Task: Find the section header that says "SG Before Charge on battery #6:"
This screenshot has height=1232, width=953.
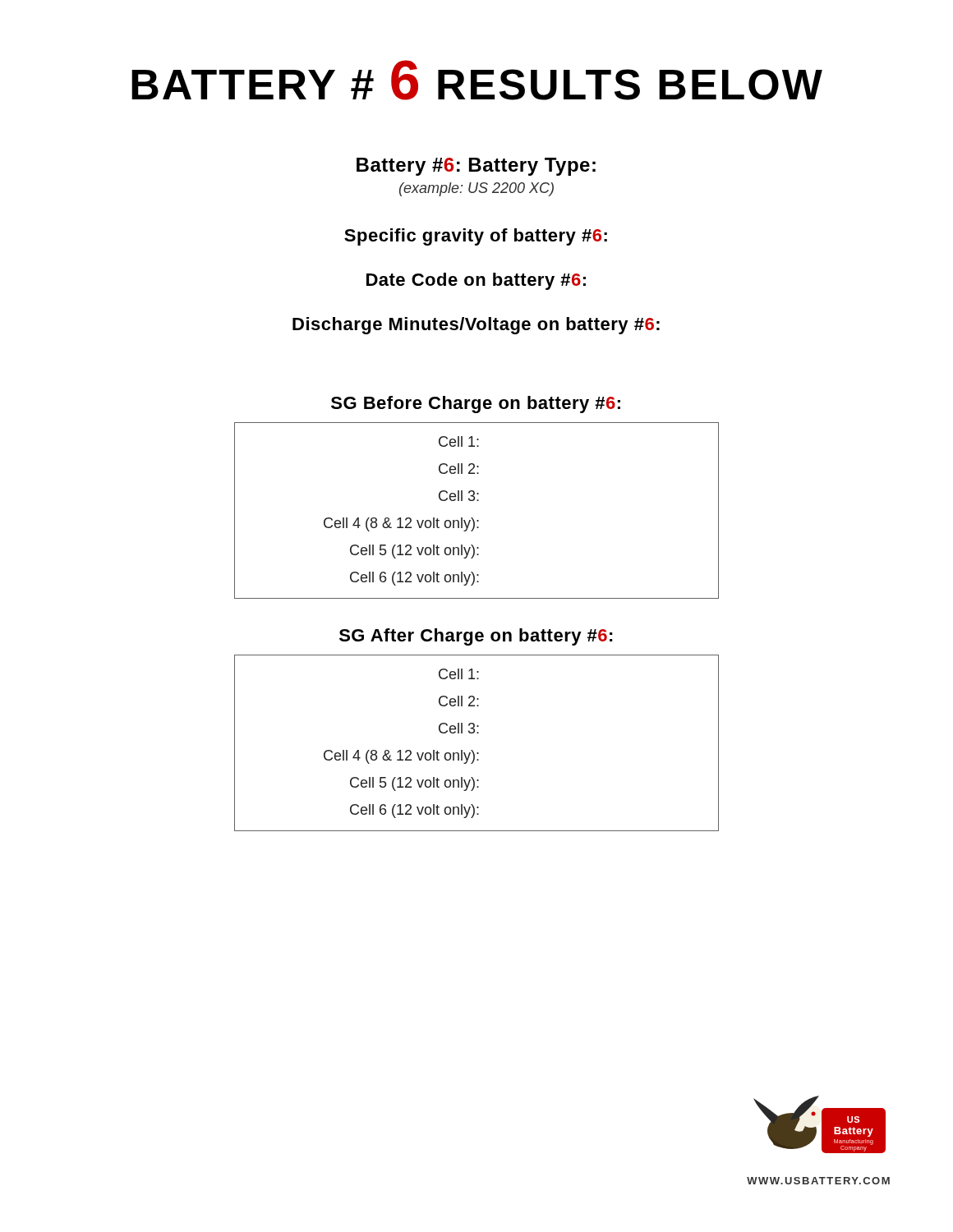Action: 476,403
